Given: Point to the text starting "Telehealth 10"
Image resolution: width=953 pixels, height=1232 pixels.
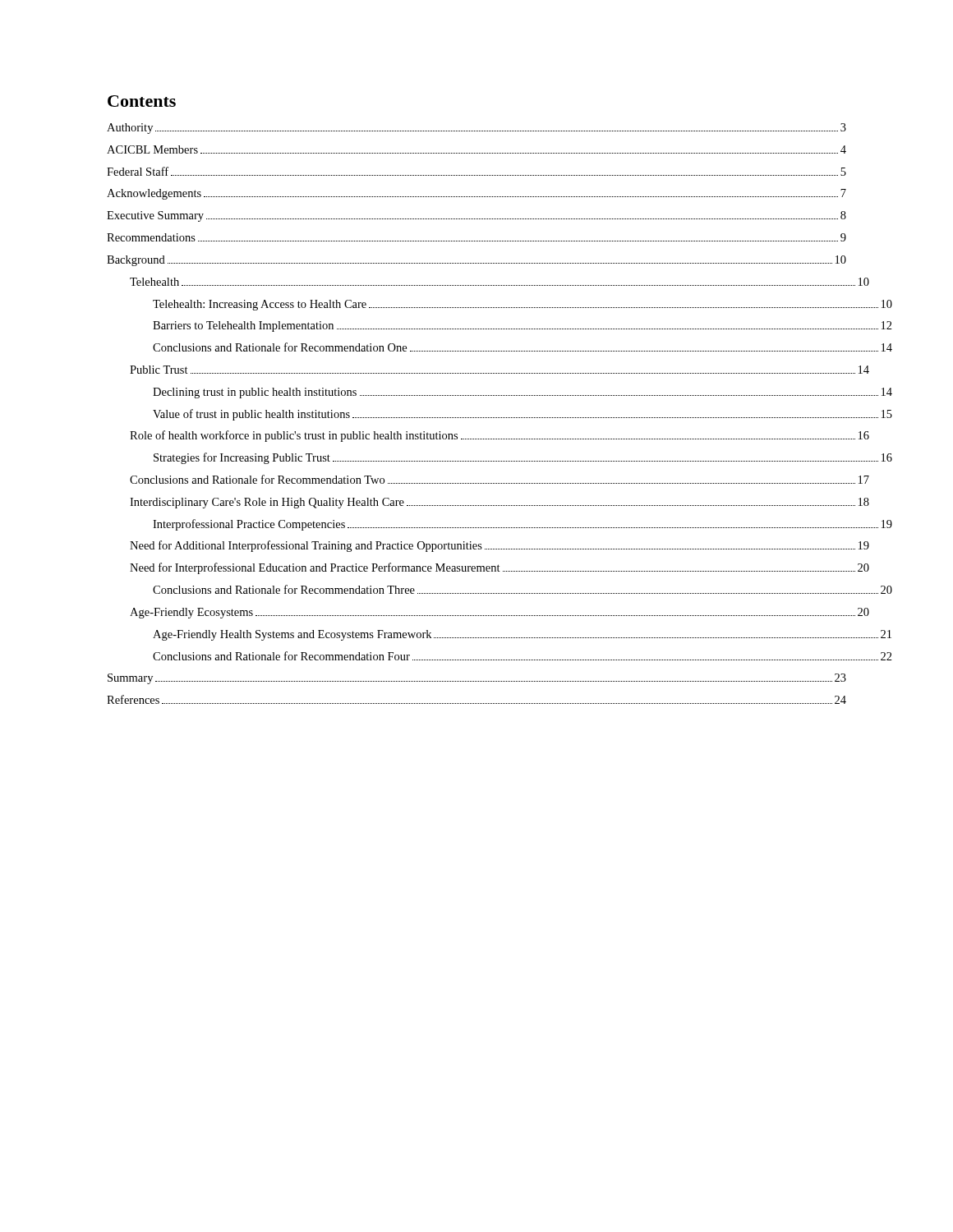Looking at the screenshot, I should click(x=500, y=282).
